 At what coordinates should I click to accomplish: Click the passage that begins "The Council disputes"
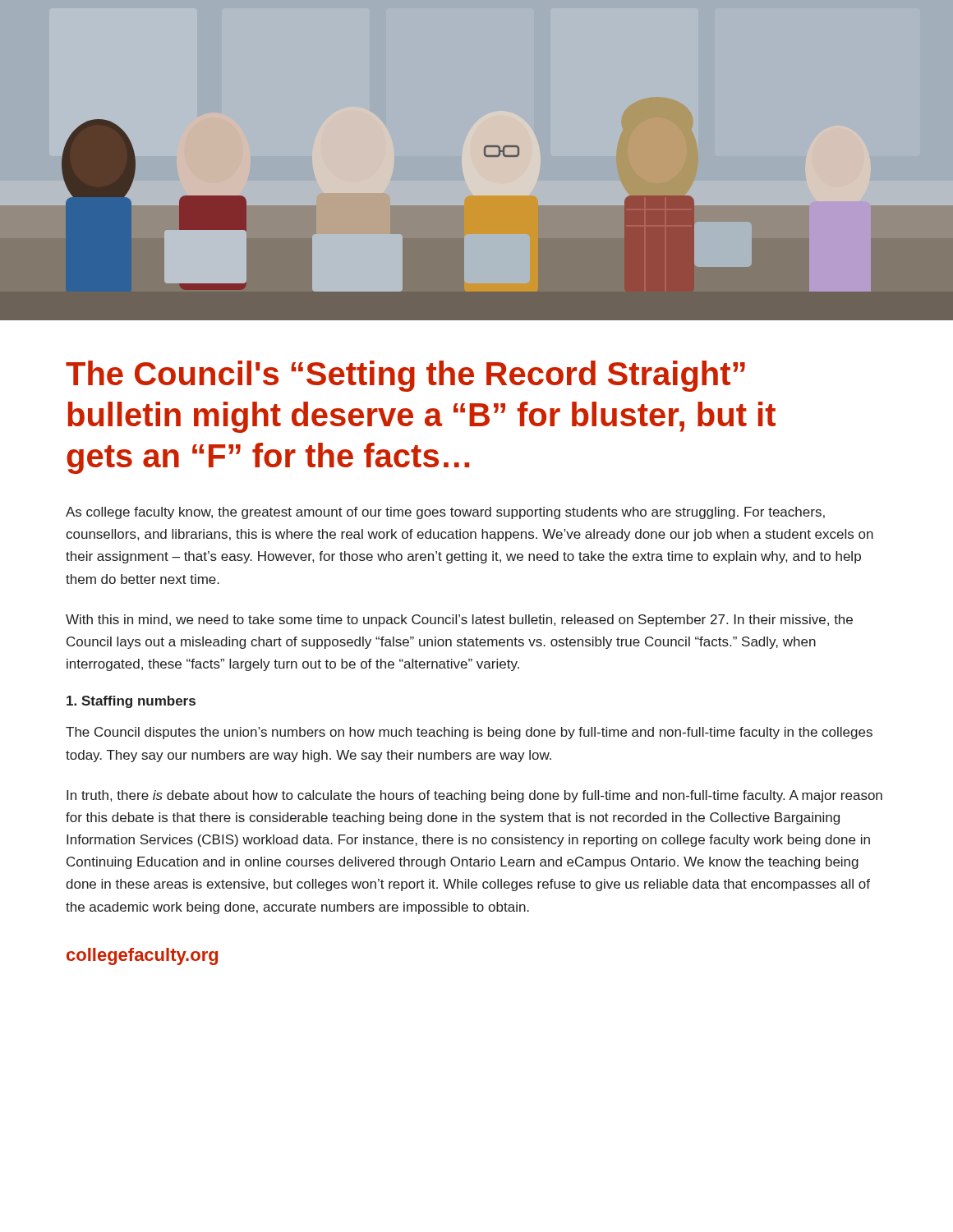(469, 744)
